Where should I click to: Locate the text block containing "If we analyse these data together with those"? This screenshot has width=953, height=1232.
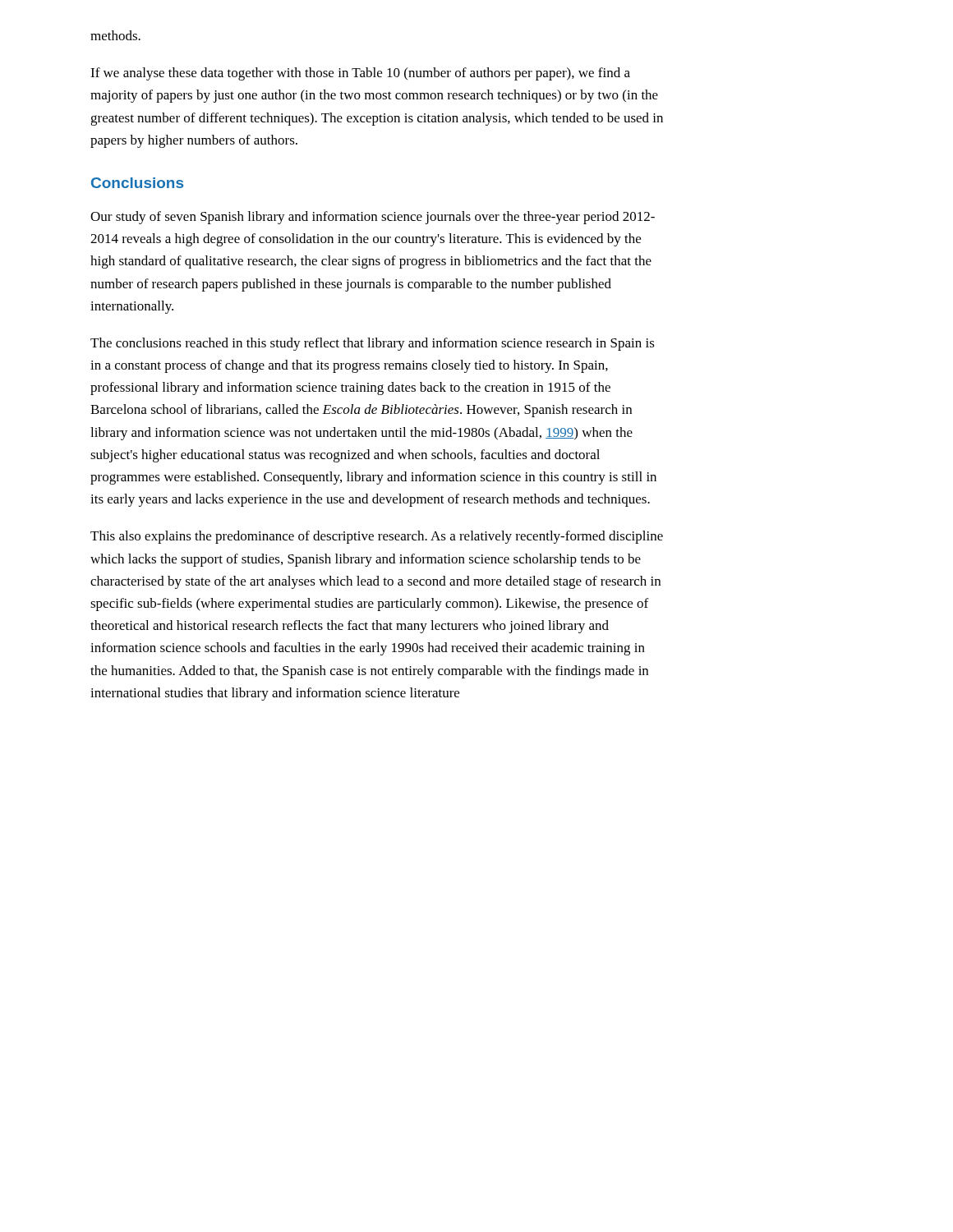(x=377, y=106)
